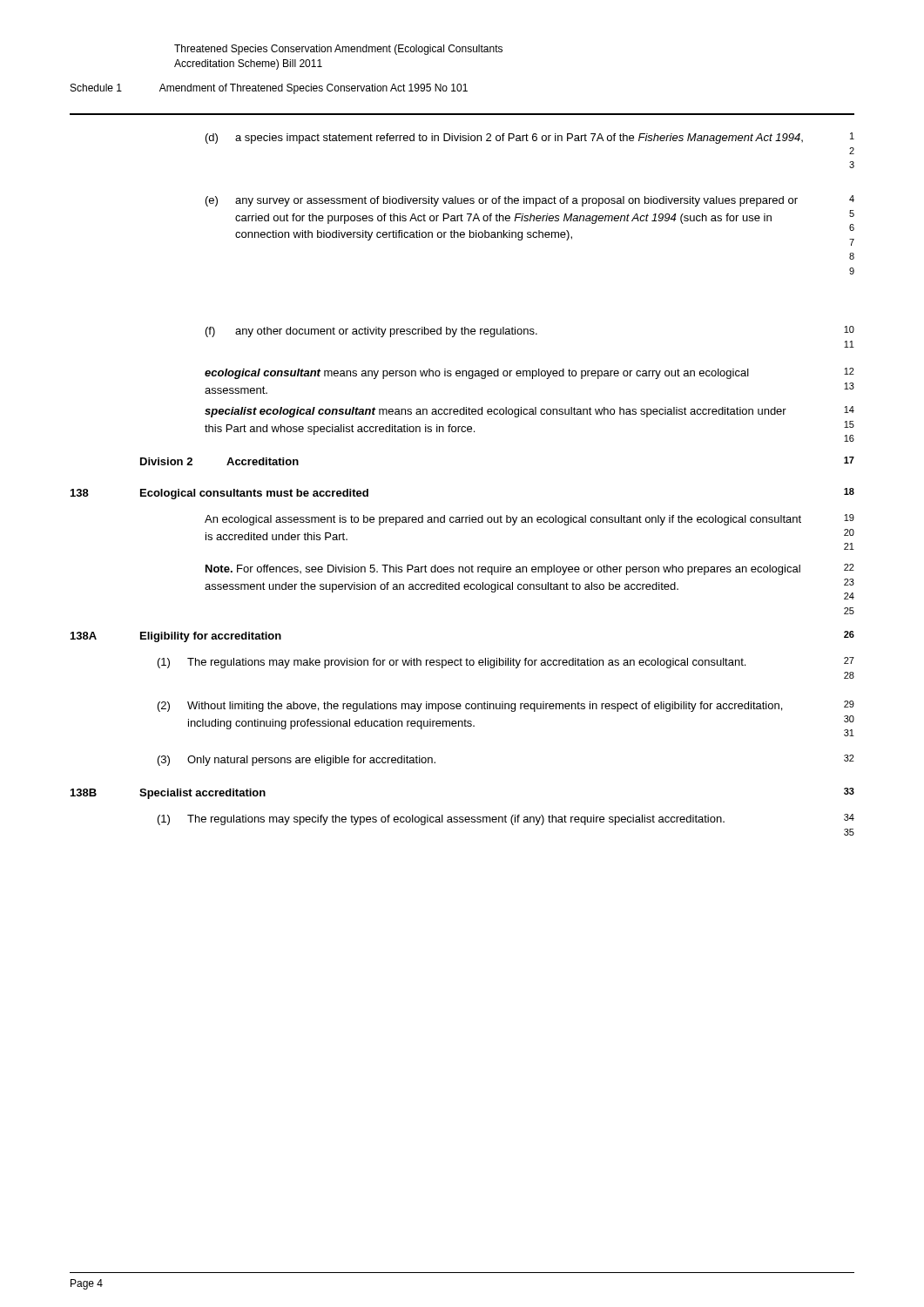This screenshot has width=924, height=1307.
Task: Click on the list item with the text "(d) a species impact"
Action: point(462,137)
